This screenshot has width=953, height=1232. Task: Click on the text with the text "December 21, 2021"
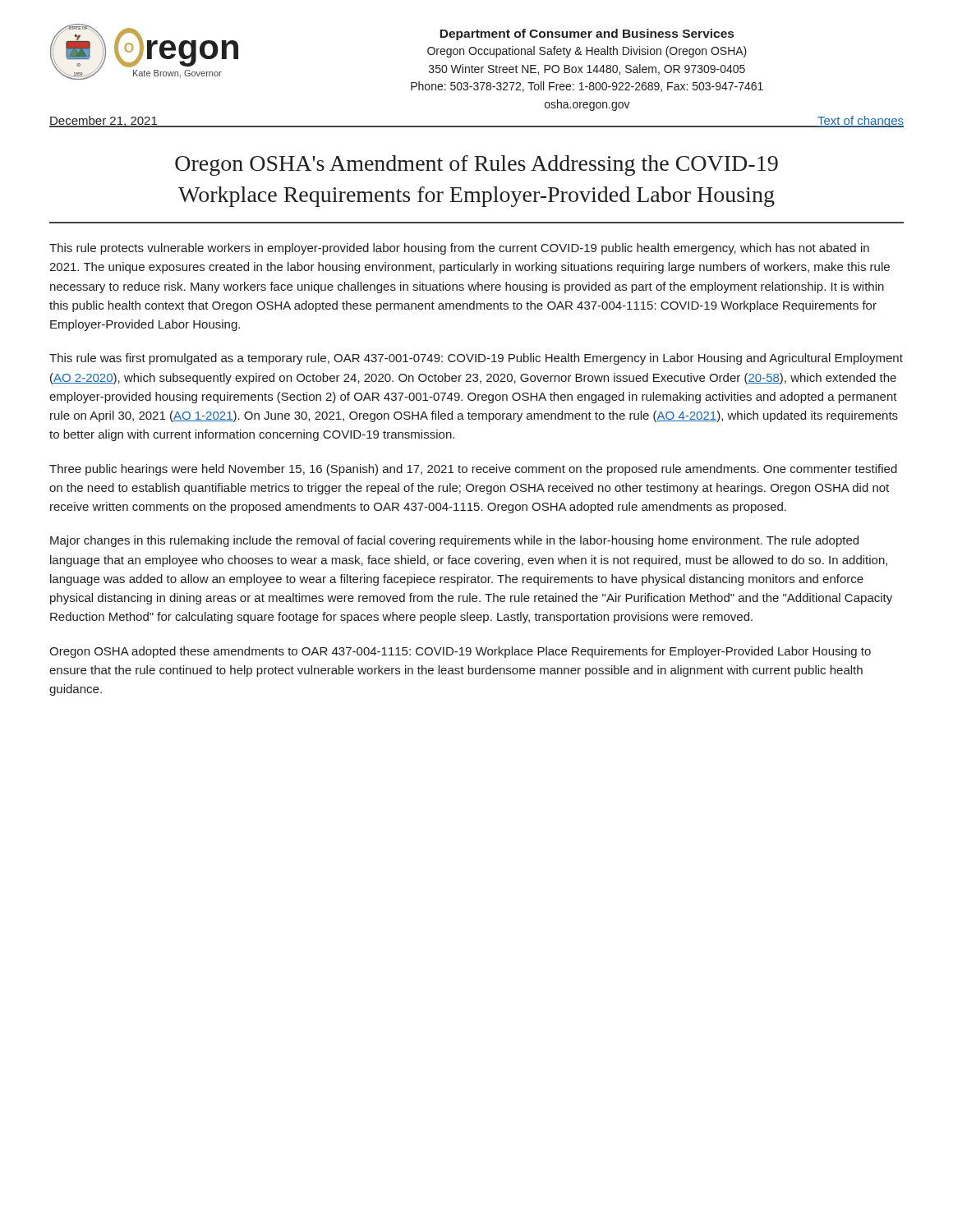pyautogui.click(x=103, y=120)
